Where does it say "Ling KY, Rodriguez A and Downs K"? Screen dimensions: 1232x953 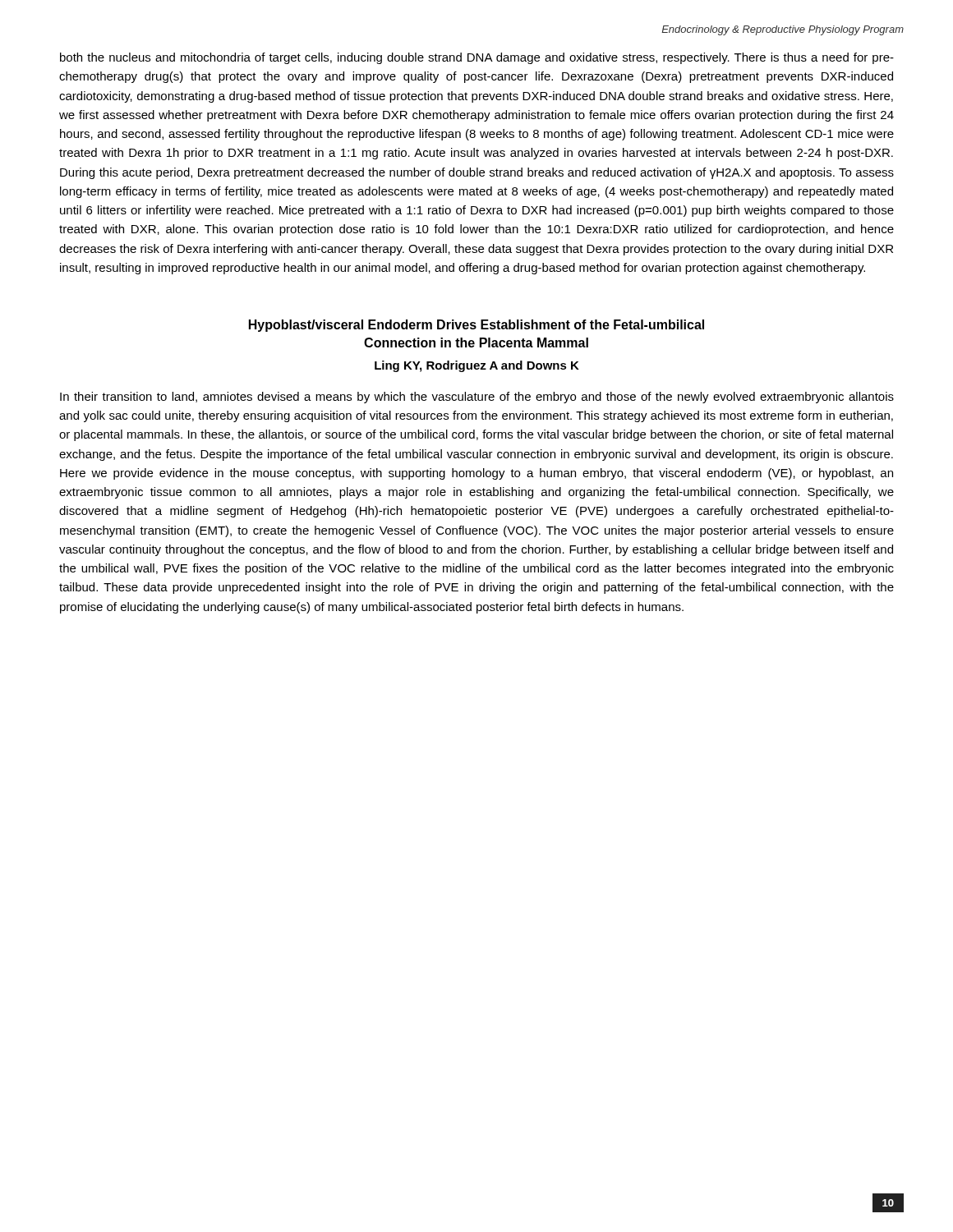476,365
